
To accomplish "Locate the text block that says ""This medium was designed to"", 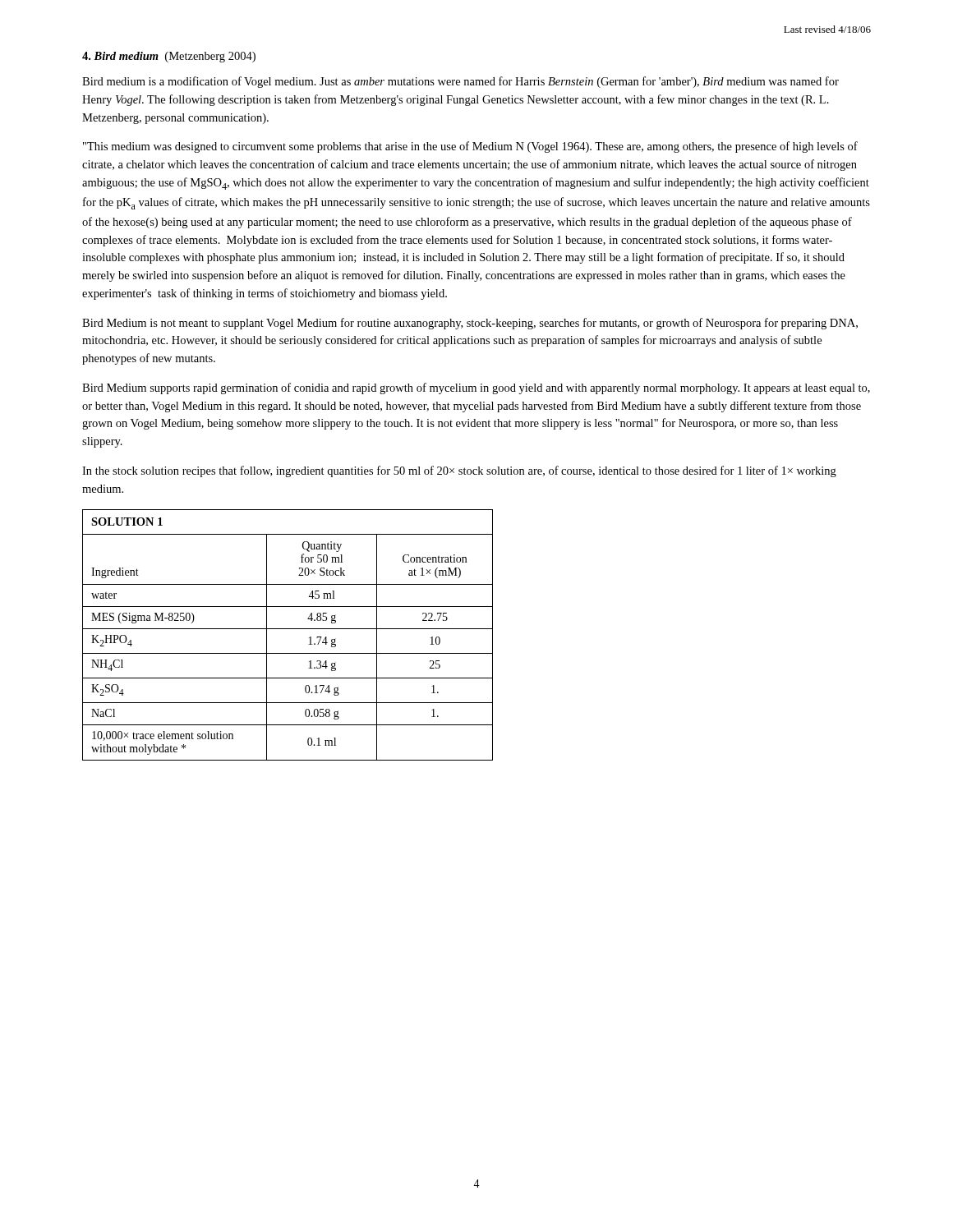I will (x=476, y=220).
